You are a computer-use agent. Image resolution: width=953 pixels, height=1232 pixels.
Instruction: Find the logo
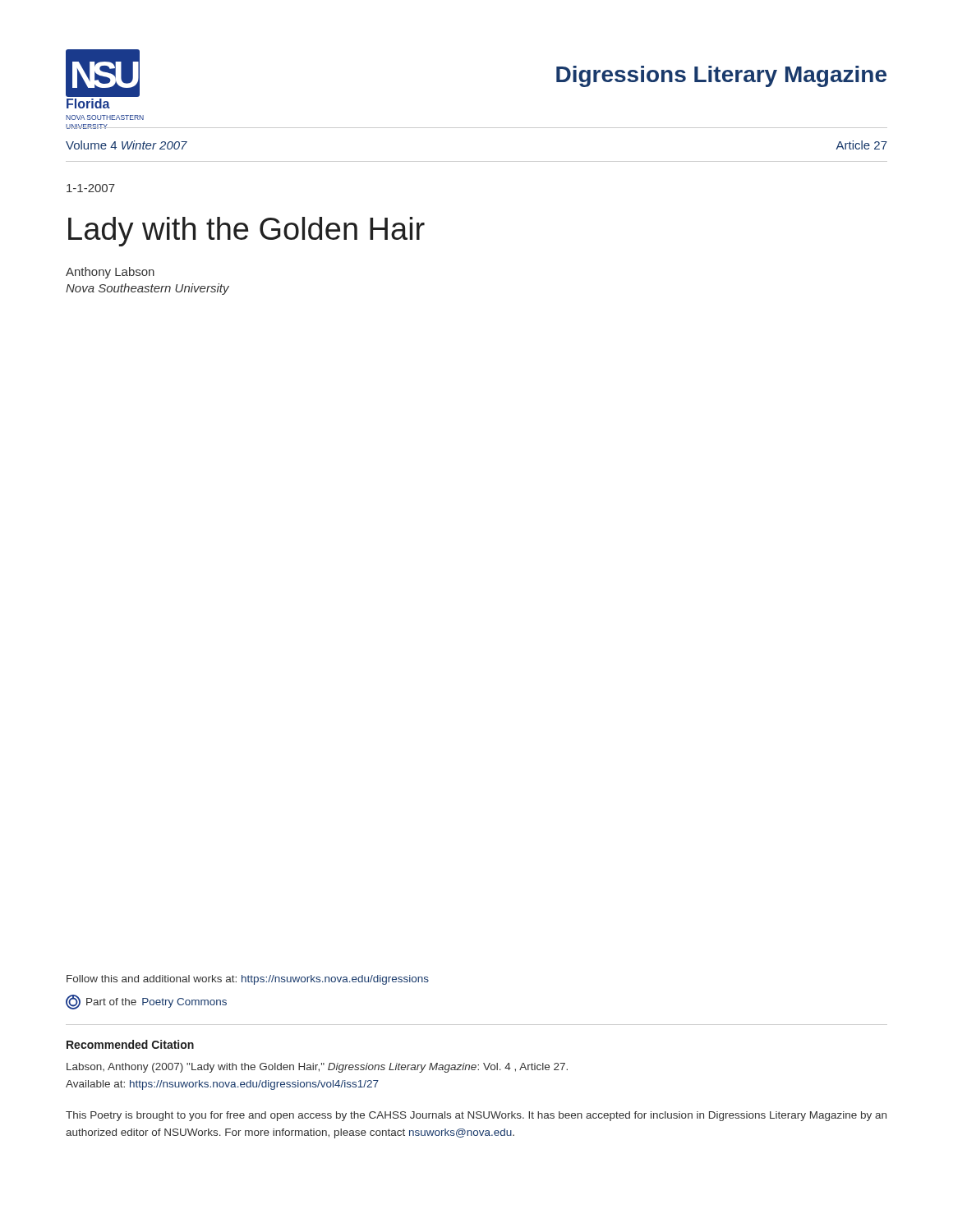pyautogui.click(x=131, y=96)
